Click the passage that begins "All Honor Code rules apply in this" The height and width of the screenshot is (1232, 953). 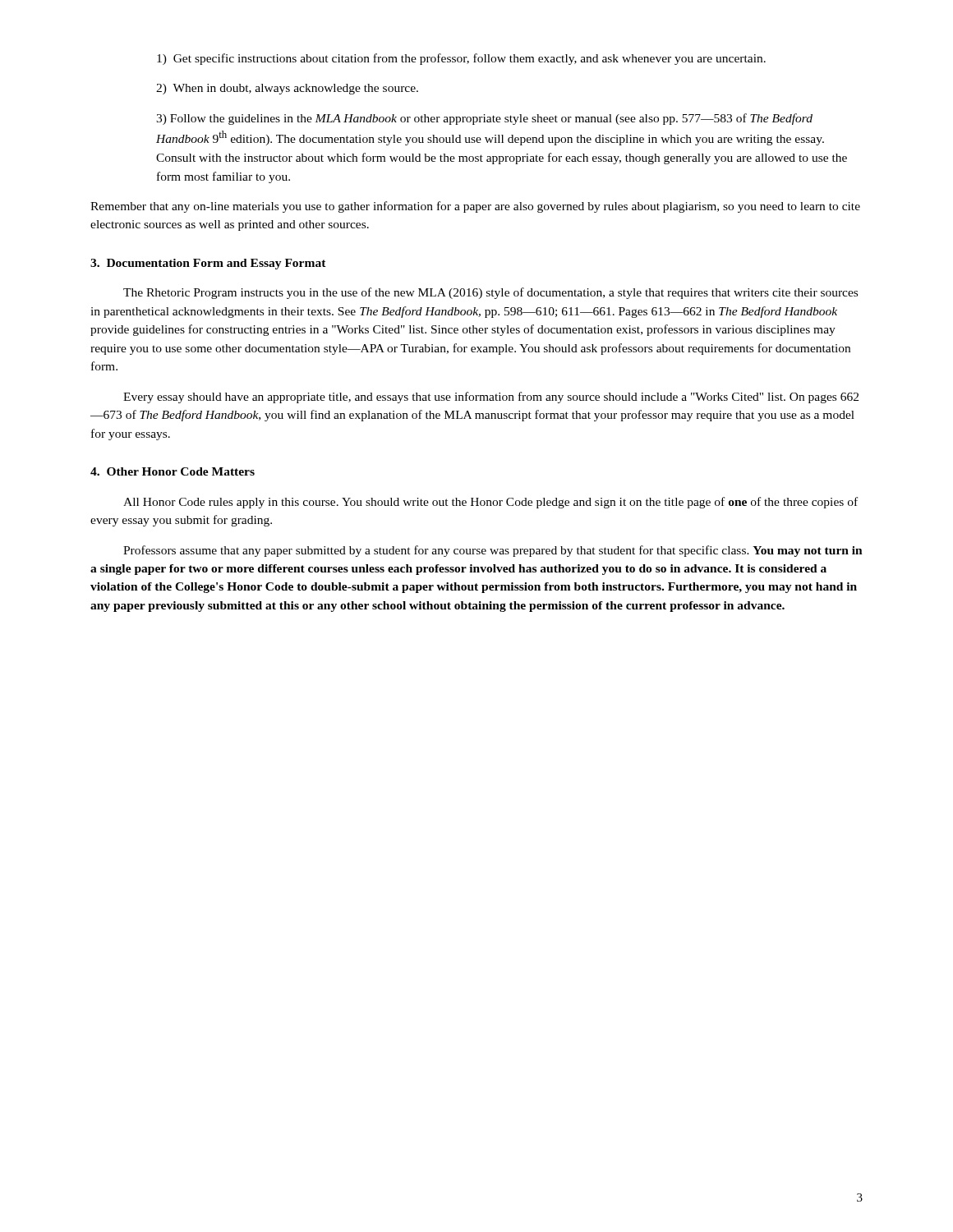[x=474, y=510]
